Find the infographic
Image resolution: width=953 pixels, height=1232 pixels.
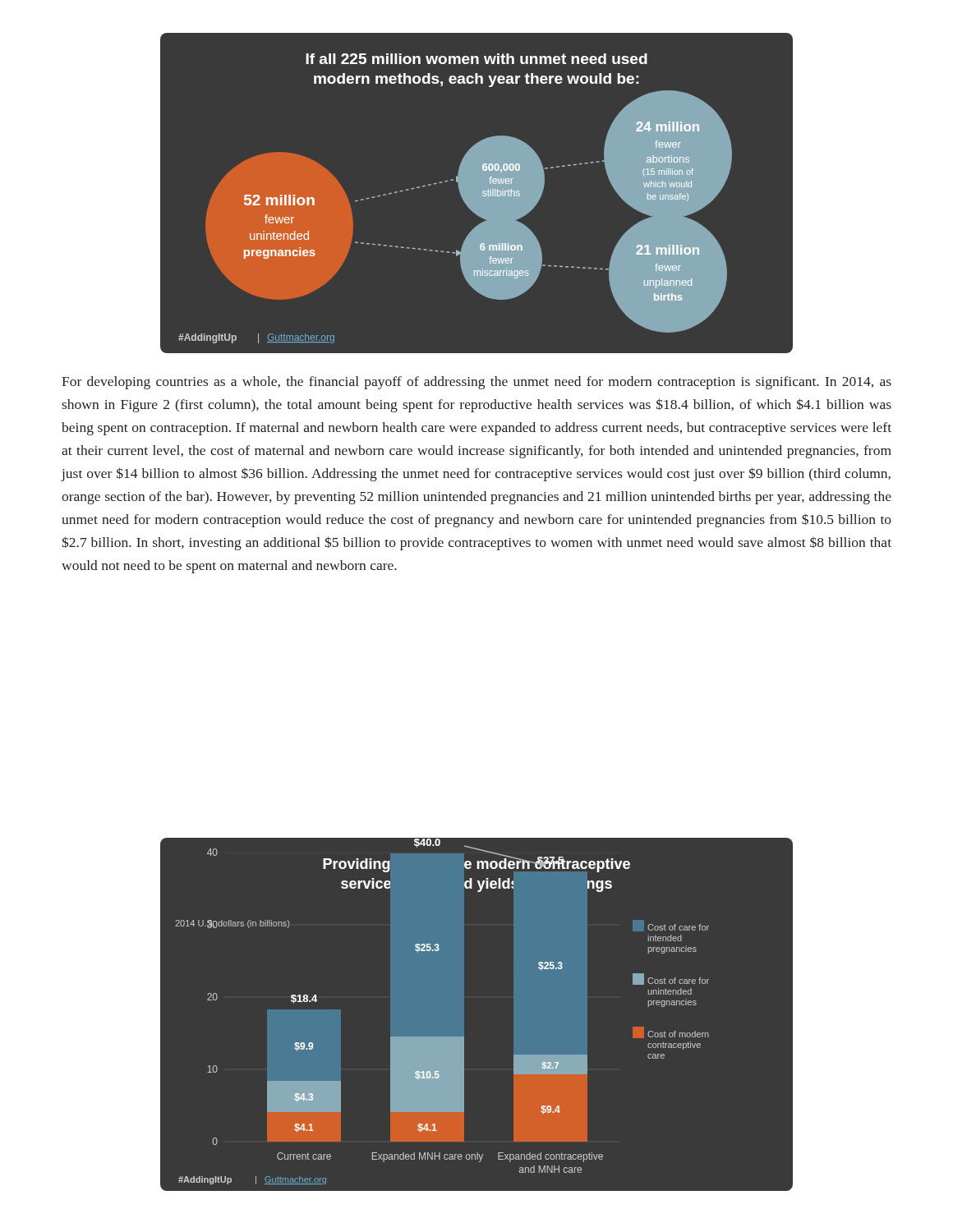[x=476, y=195]
